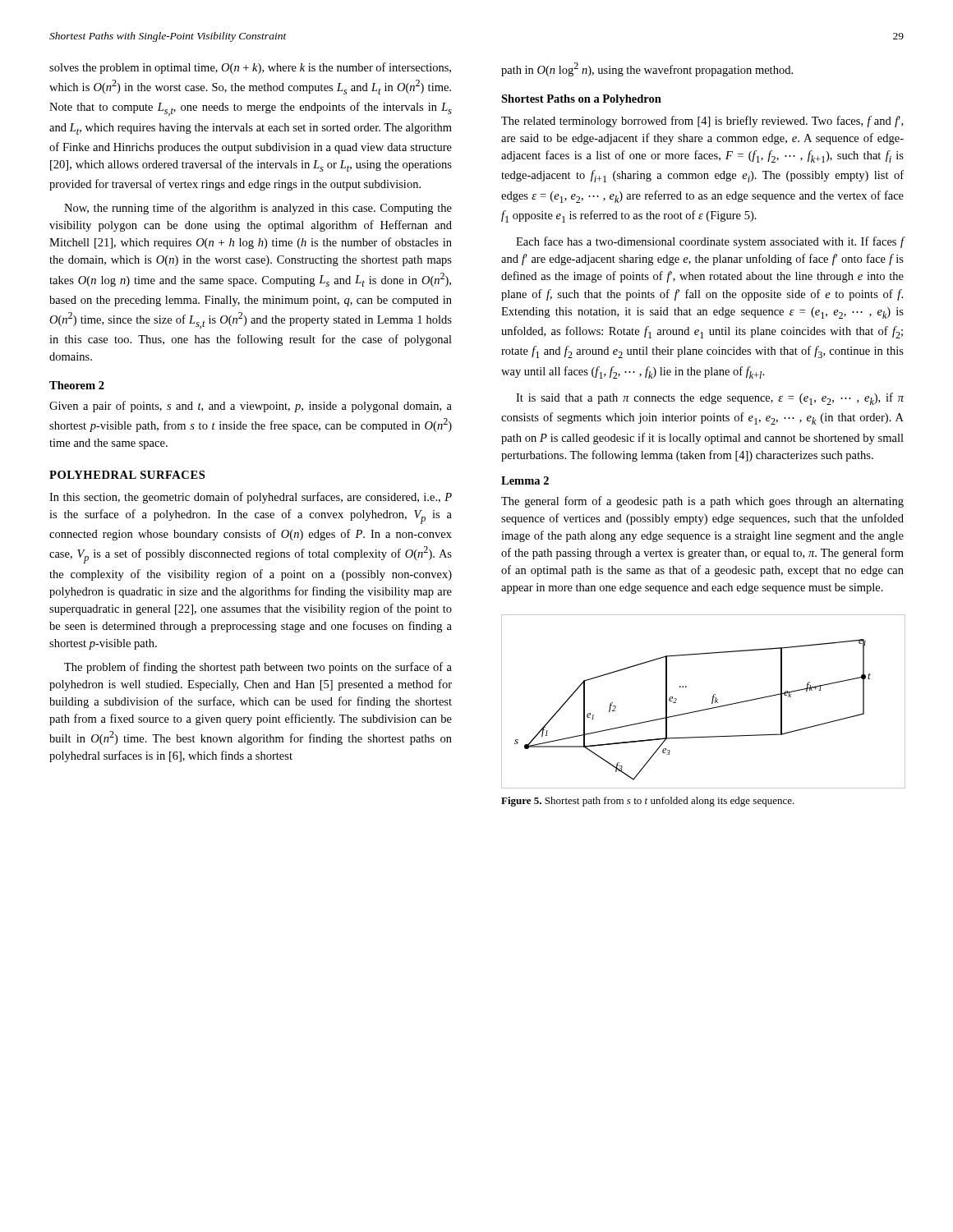This screenshot has width=953, height=1232.
Task: Click the passage that begins "The problem of"
Action: pyautogui.click(x=251, y=711)
